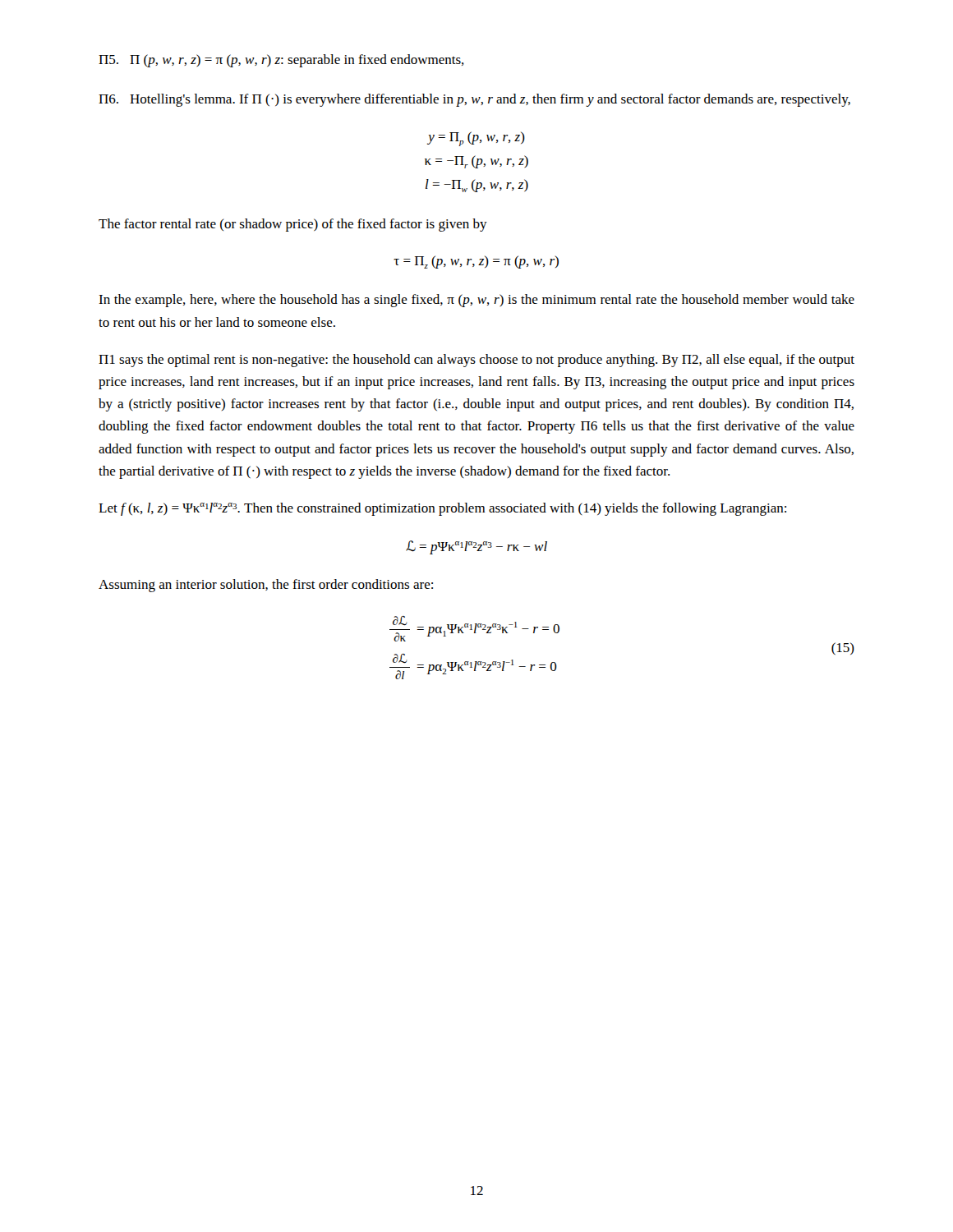The width and height of the screenshot is (953, 1232).
Task: Point to the block beginning "In the example, here, where the household has"
Action: pos(476,311)
